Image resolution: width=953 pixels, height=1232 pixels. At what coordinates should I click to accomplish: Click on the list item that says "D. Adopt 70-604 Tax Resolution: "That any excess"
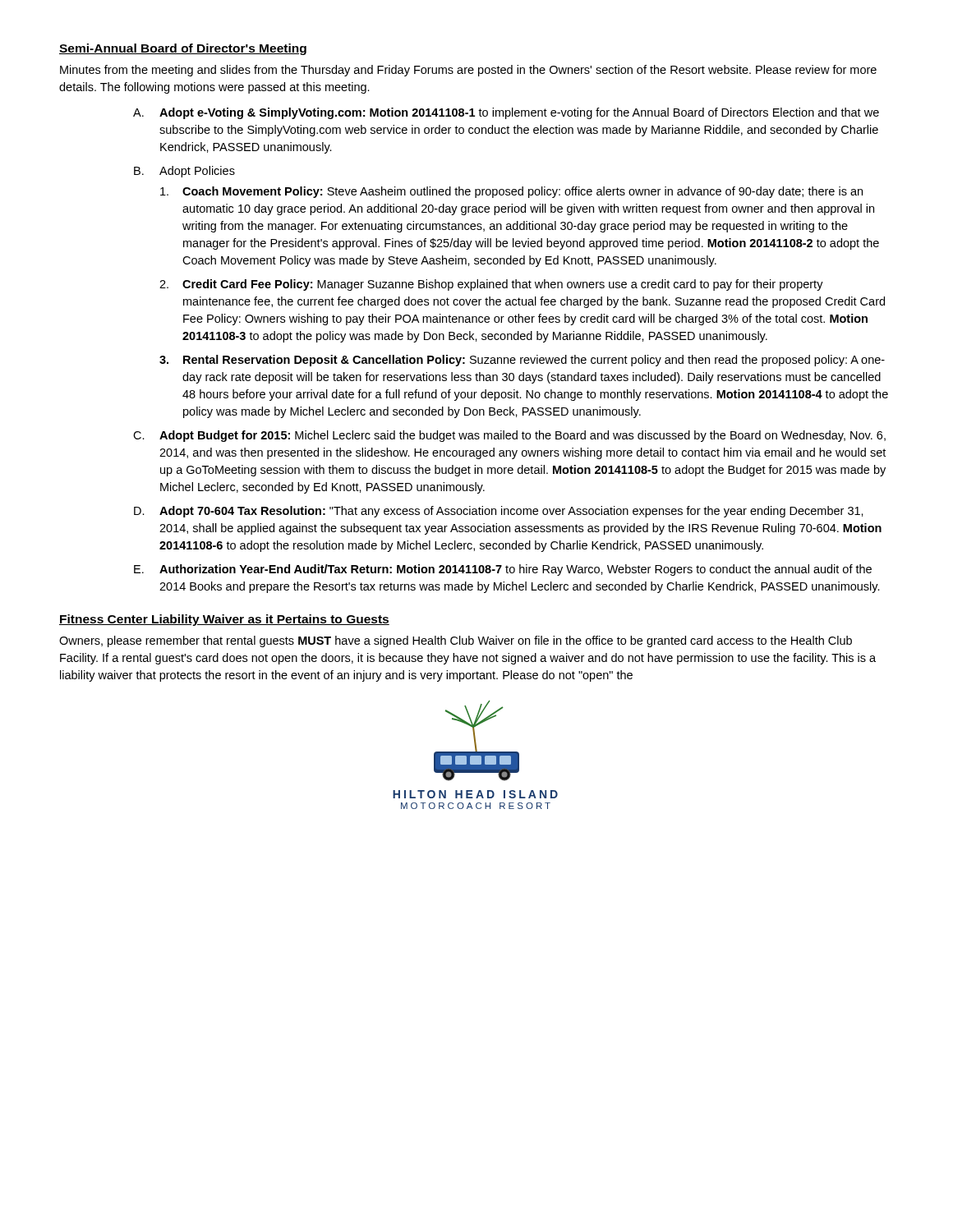coord(513,529)
